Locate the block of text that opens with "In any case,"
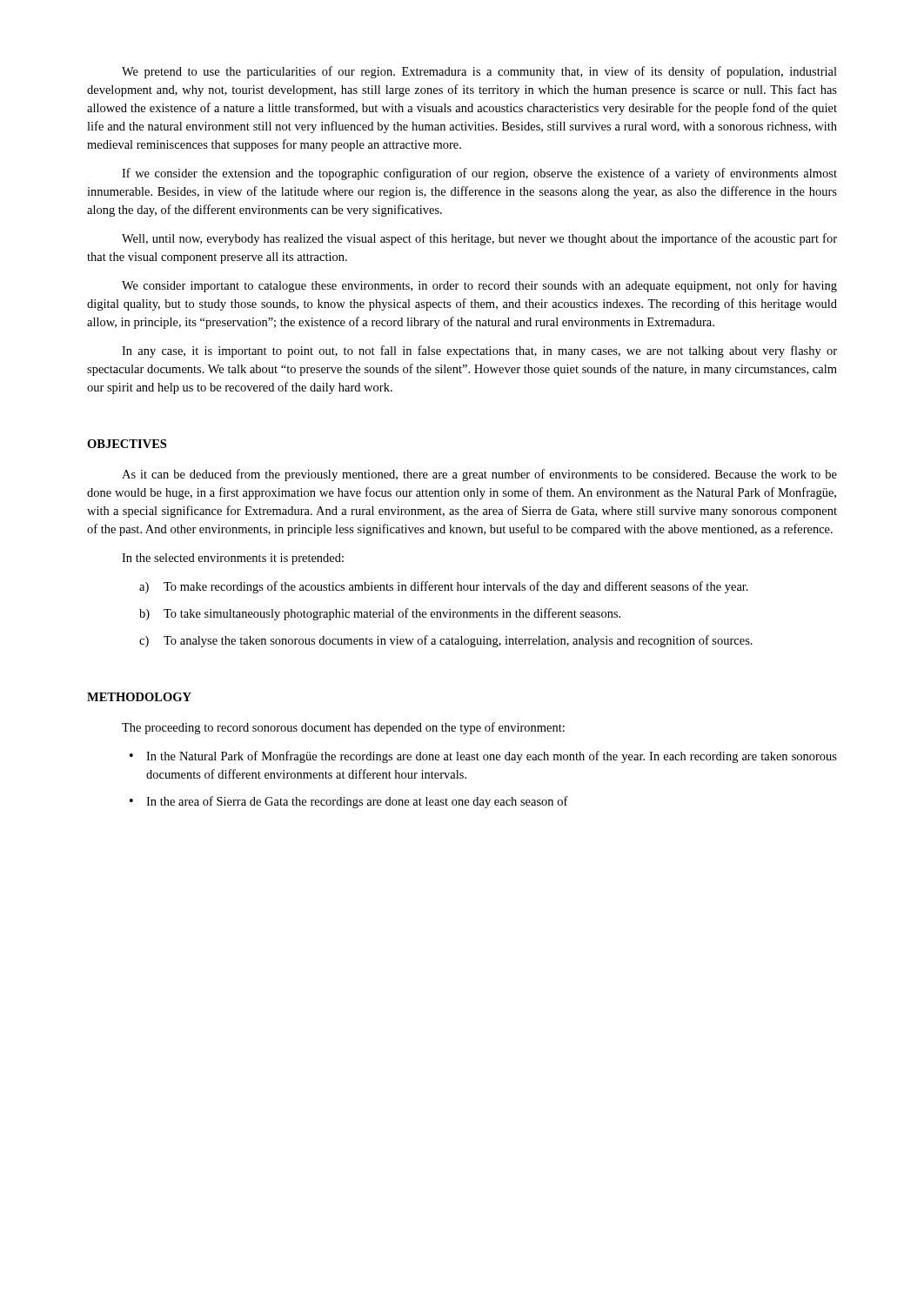 pos(462,370)
